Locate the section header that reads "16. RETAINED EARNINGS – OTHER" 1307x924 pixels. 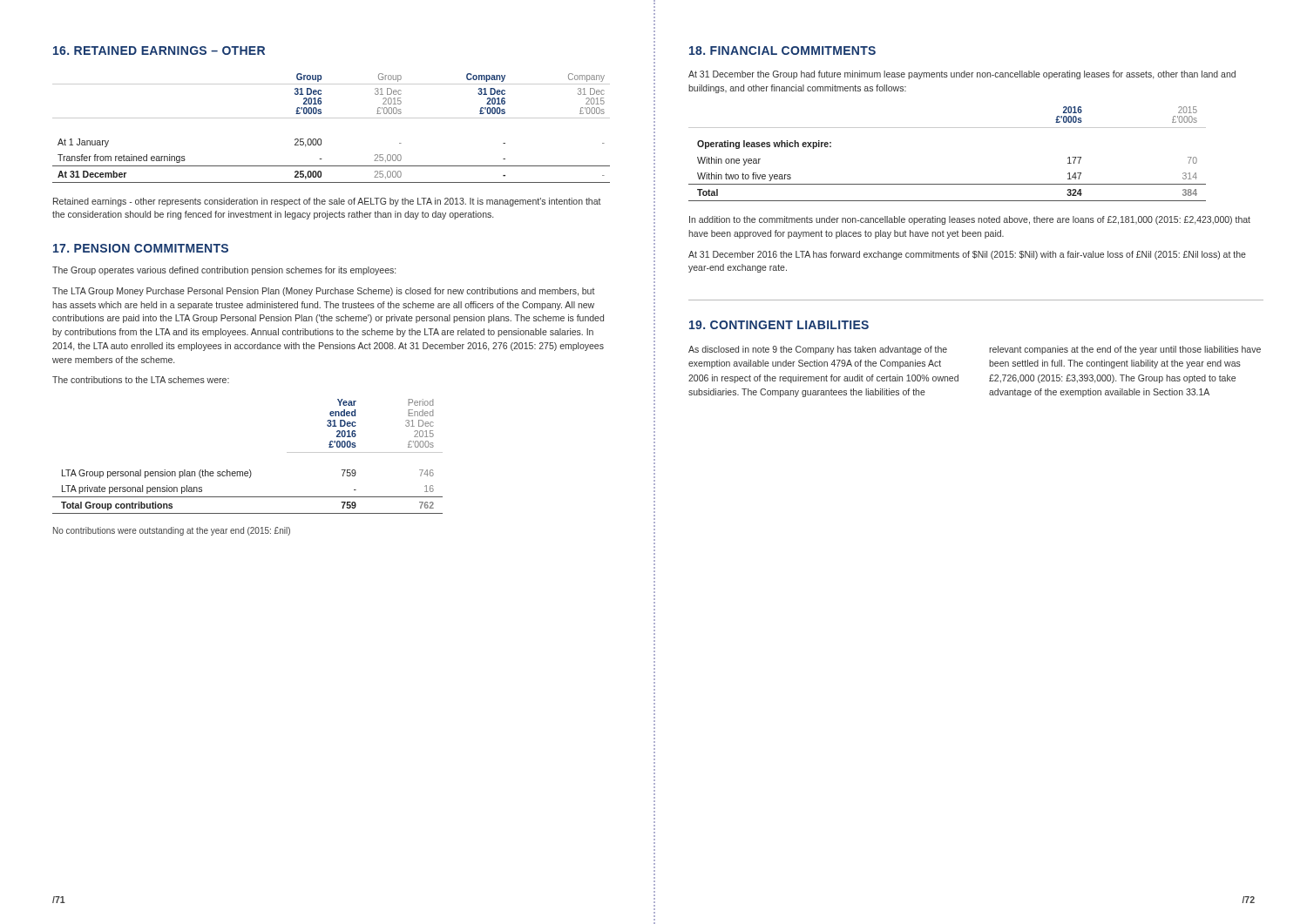click(159, 50)
